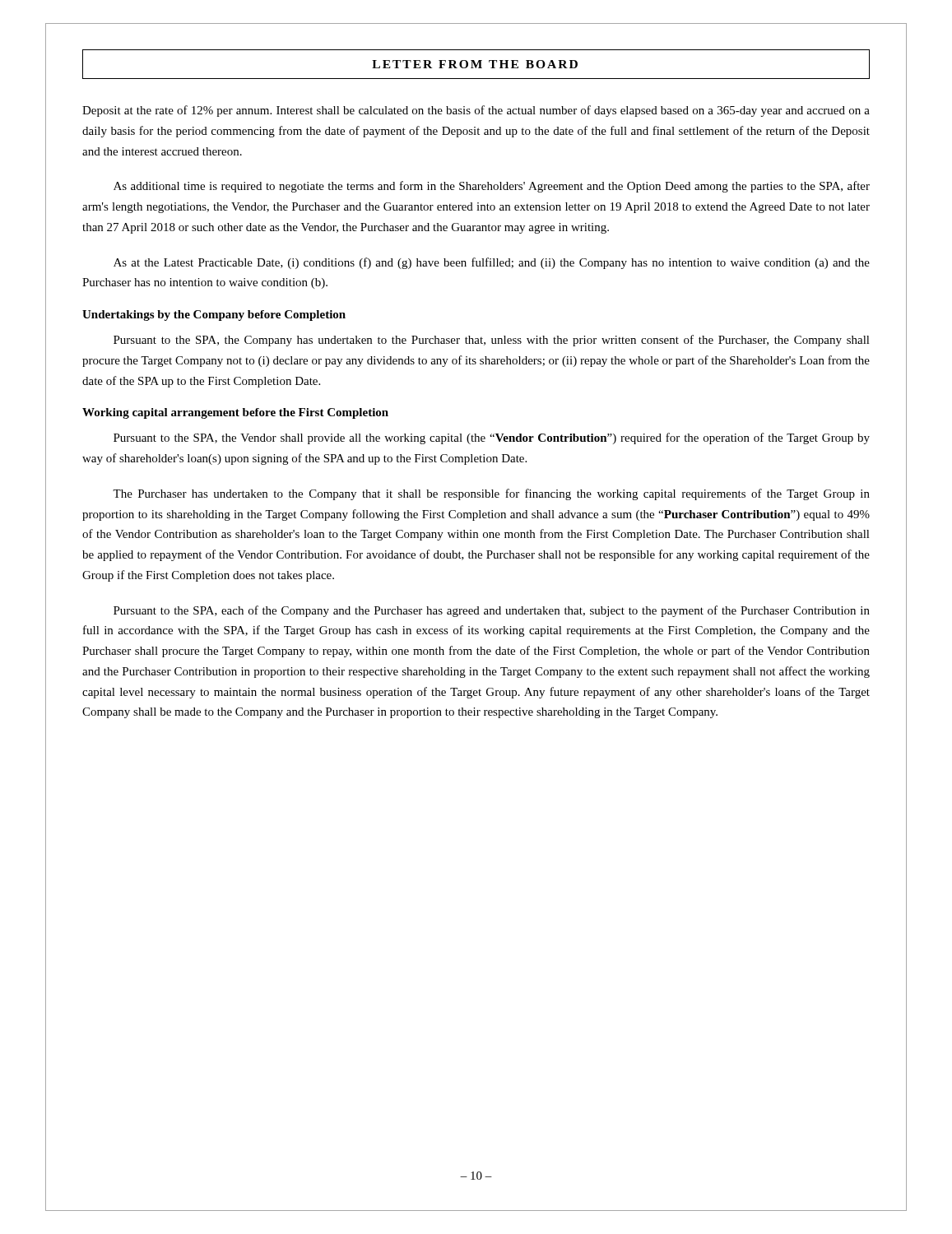The height and width of the screenshot is (1234, 952).
Task: Where is the section header that starts "Working capital arrangement"?
Action: pyautogui.click(x=235, y=412)
